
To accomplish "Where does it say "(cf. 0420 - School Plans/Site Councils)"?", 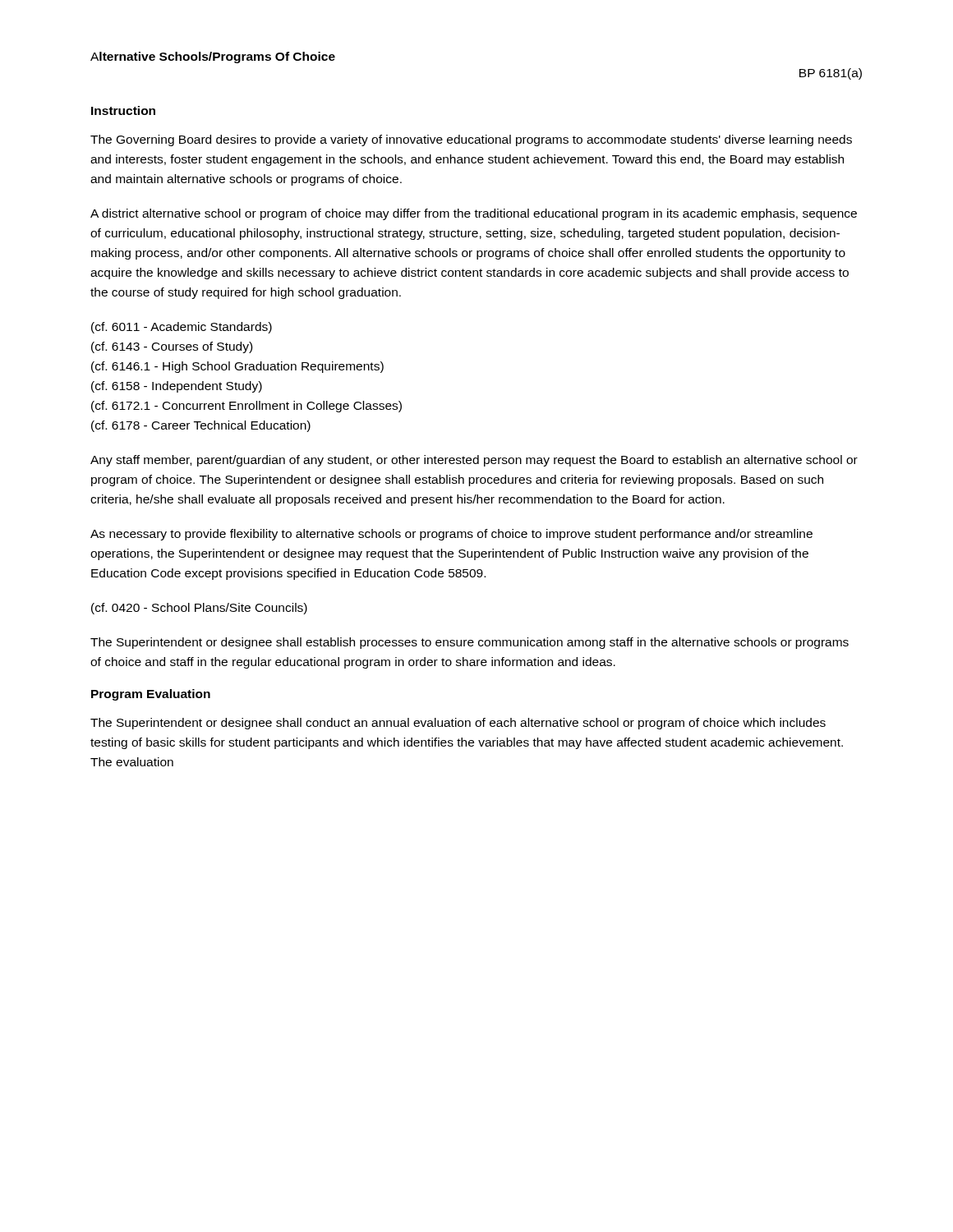I will coord(199,608).
